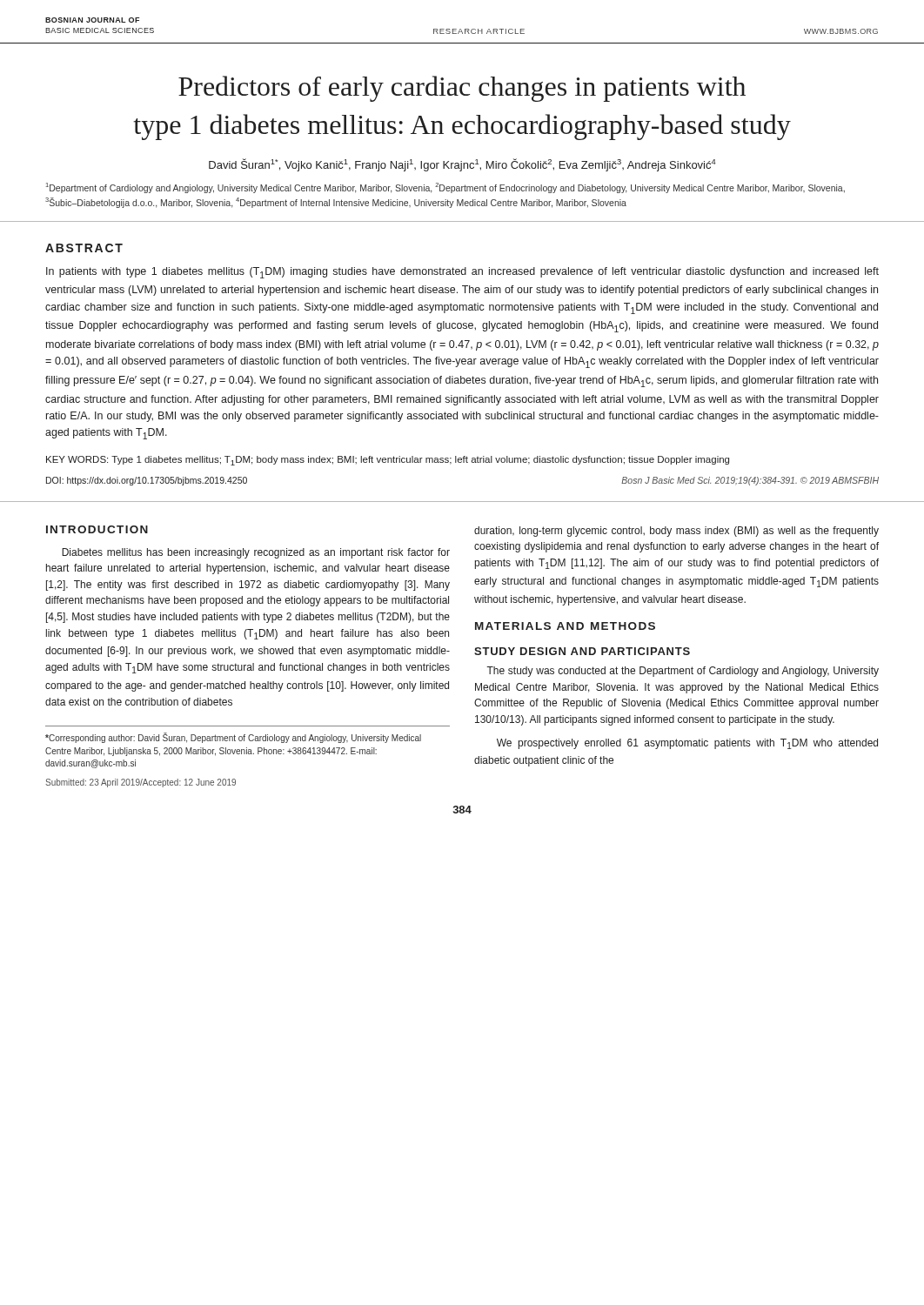
Task: Find the text starting "Corresponding author: David Šuran,"
Action: coord(233,751)
